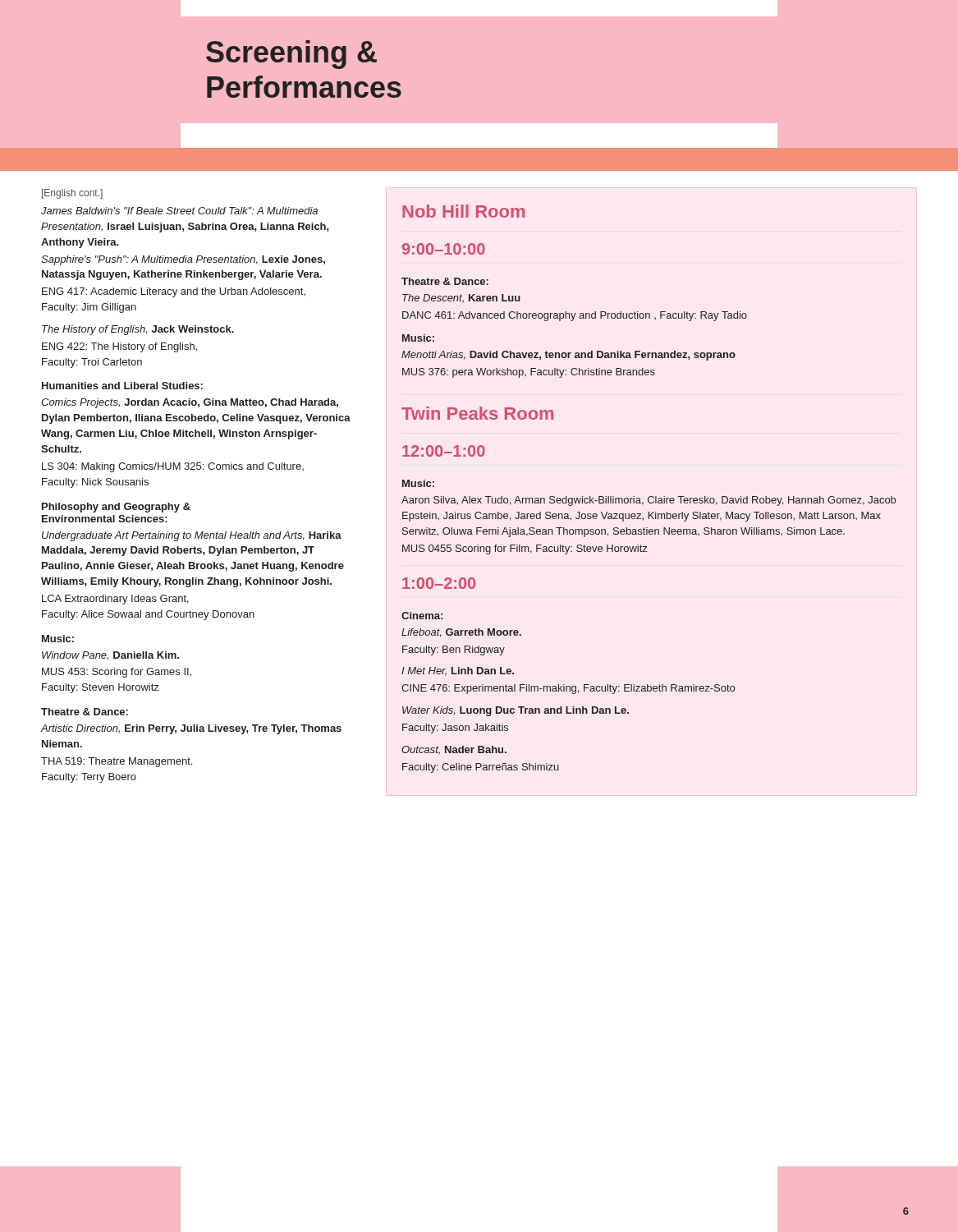The image size is (958, 1232).
Task: Find "Philosophy and Geography &Environmental Sciences:" on this page
Action: (x=116, y=512)
